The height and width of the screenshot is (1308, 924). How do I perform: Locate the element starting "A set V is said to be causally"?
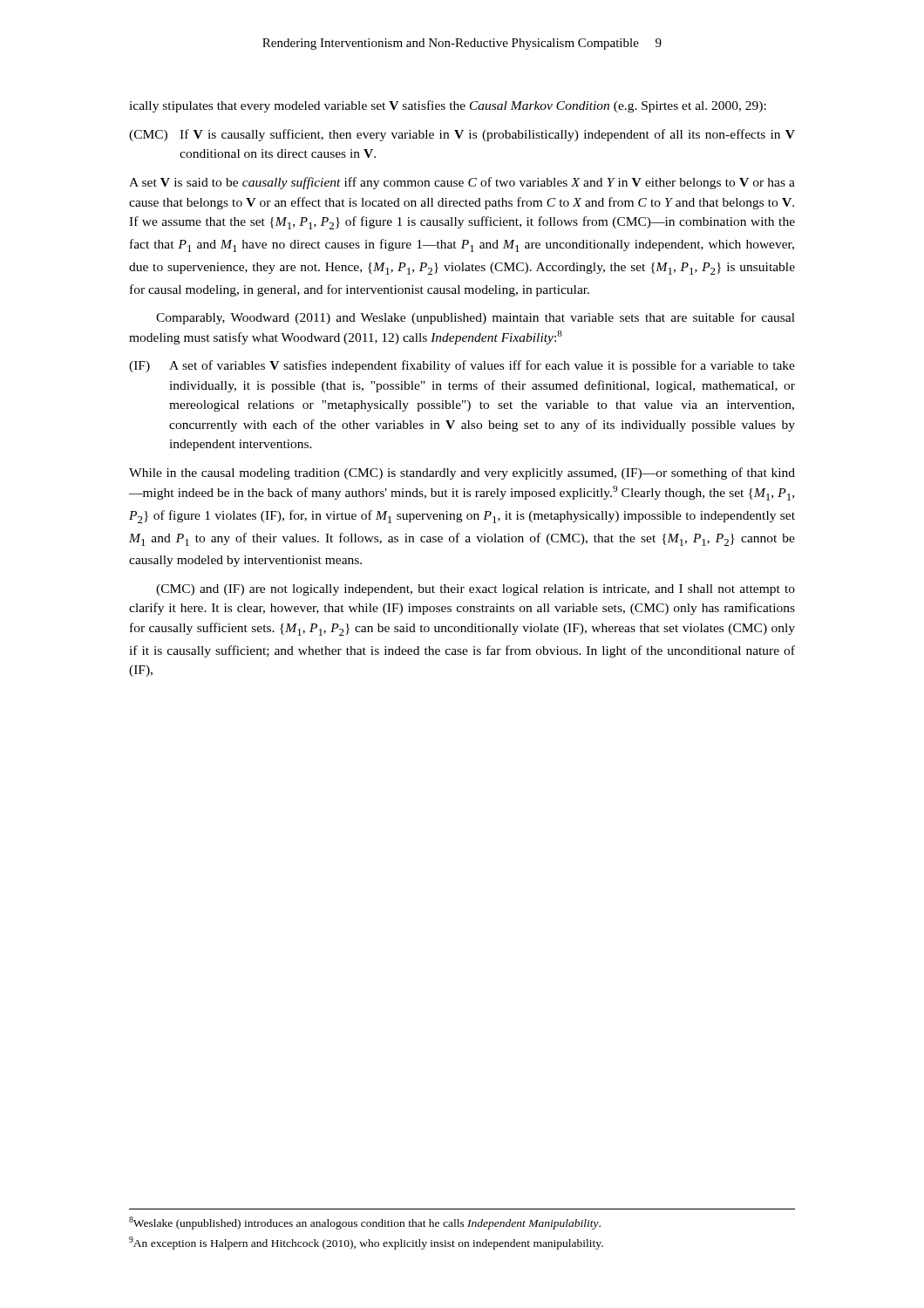pyautogui.click(x=462, y=235)
